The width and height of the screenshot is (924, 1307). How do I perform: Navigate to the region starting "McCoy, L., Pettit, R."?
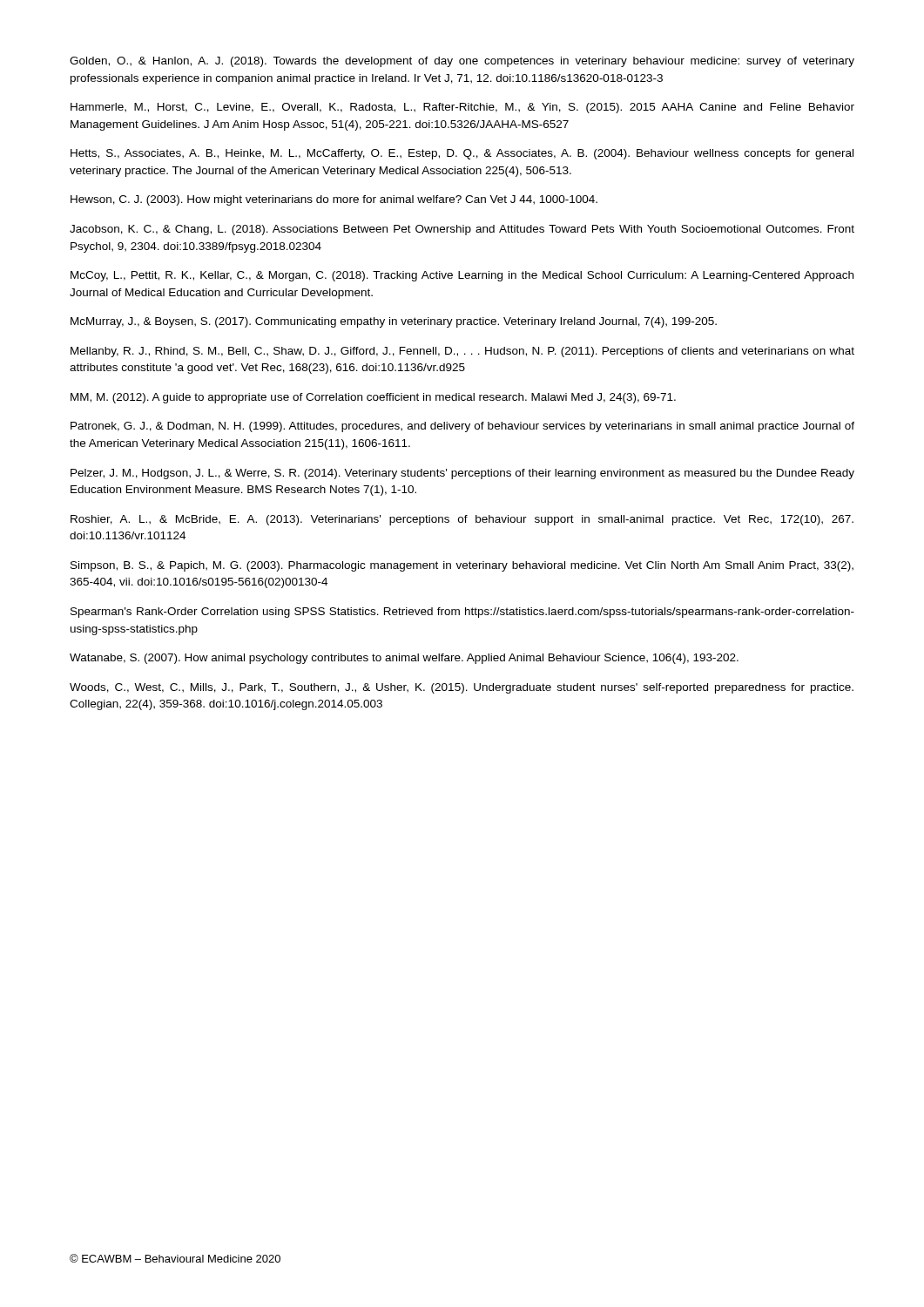[x=462, y=283]
